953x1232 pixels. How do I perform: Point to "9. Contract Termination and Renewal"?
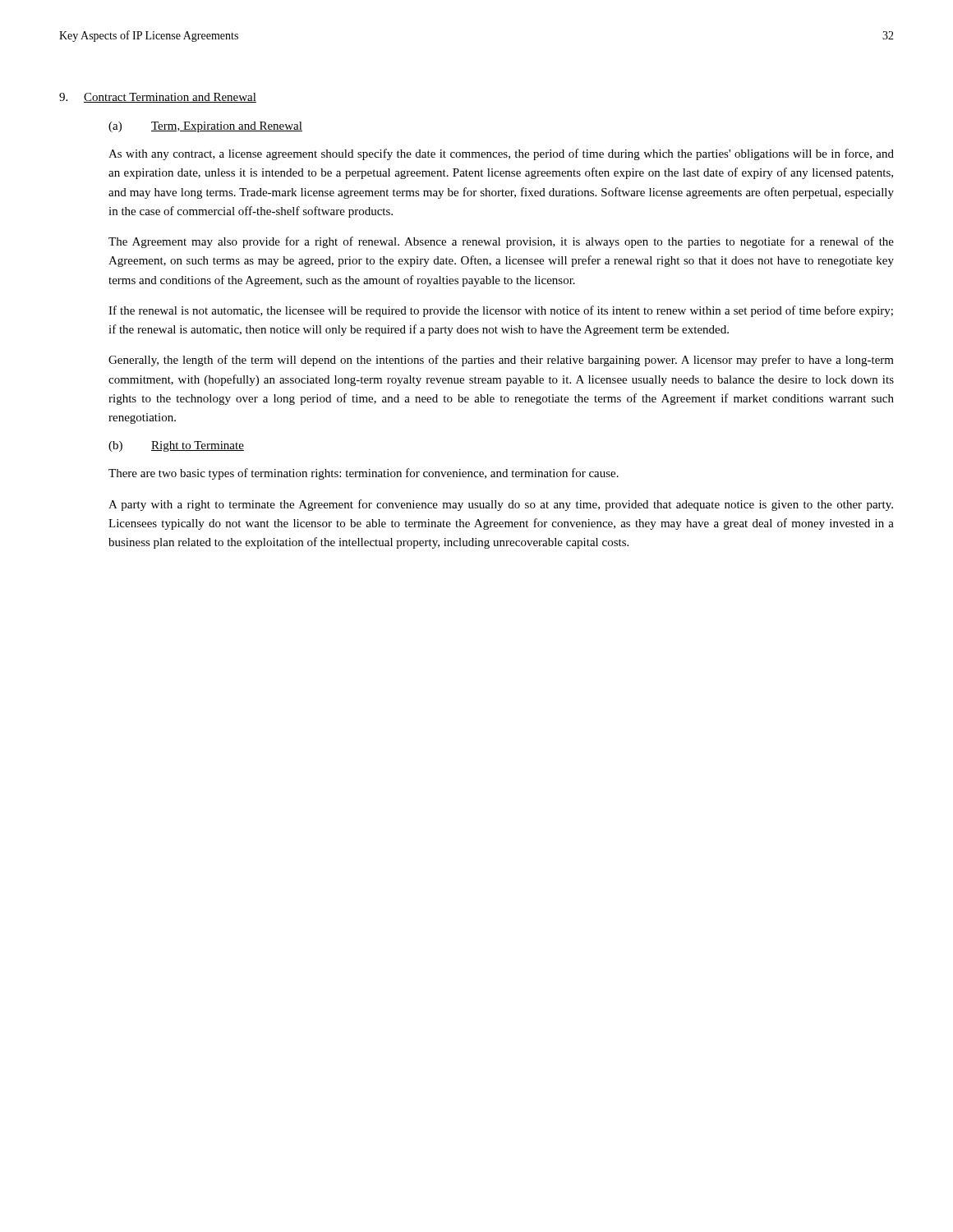pos(158,97)
